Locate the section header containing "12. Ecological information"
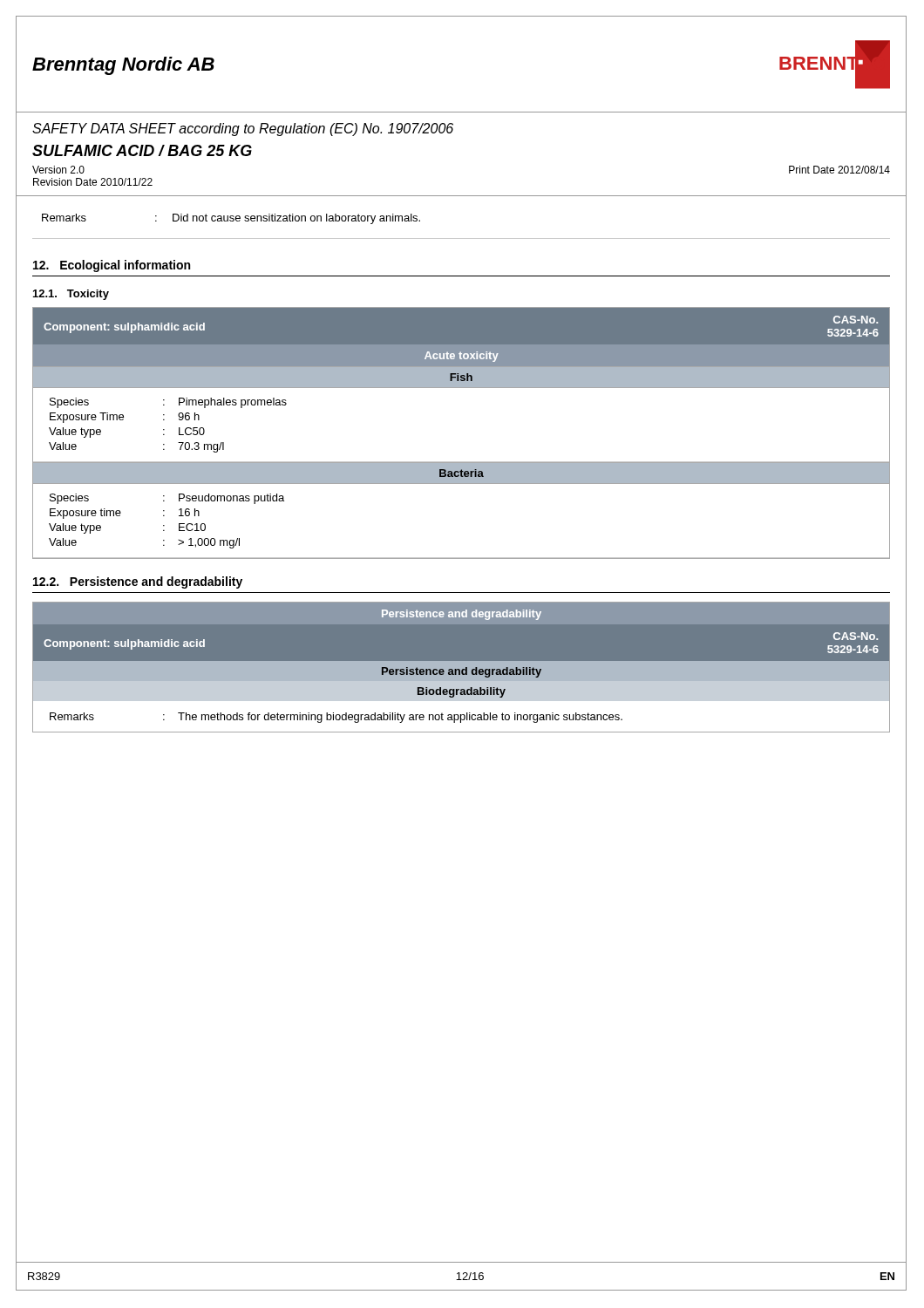Image resolution: width=924 pixels, height=1308 pixels. point(112,265)
